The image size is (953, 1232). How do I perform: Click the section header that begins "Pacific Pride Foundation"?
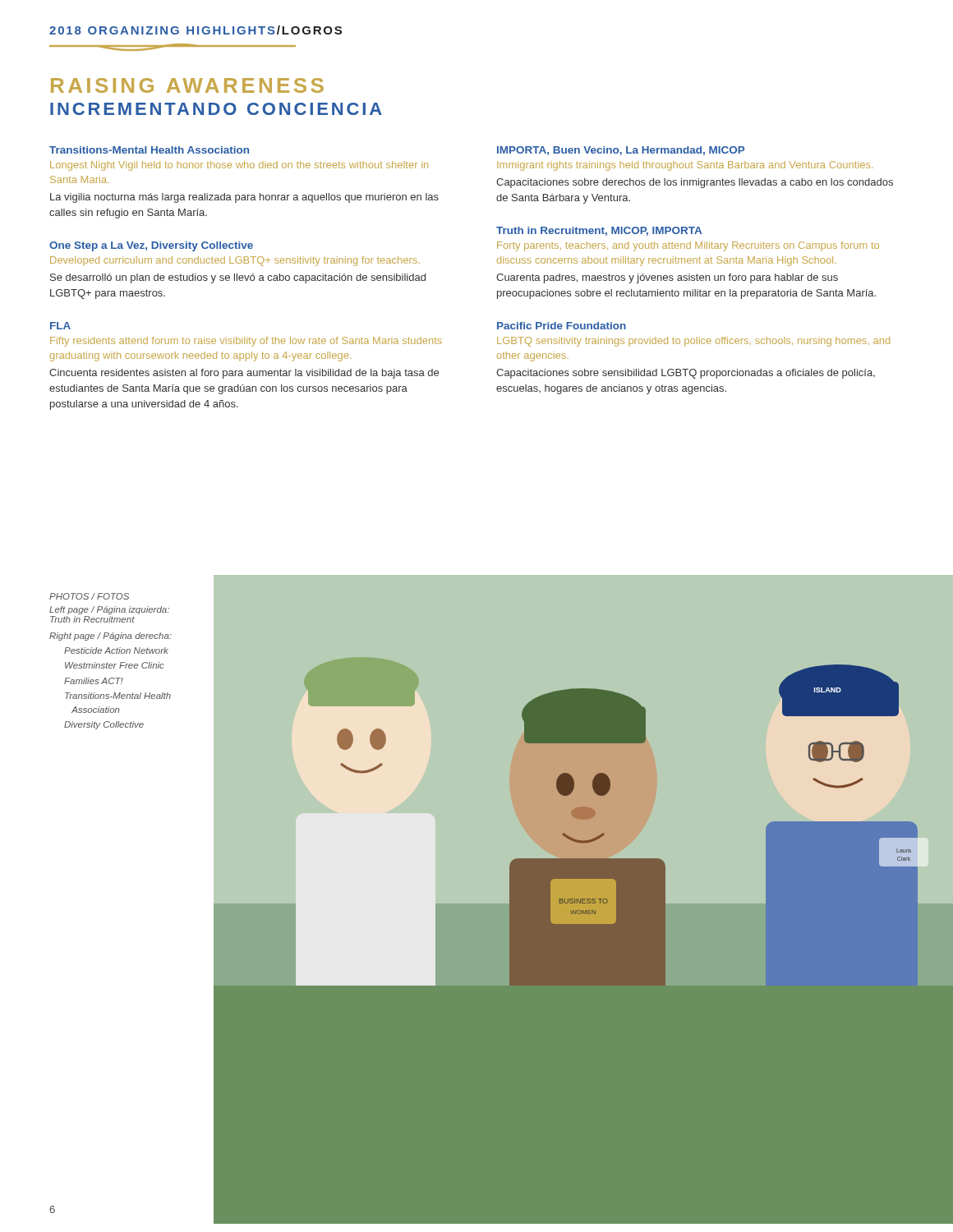[562, 326]
